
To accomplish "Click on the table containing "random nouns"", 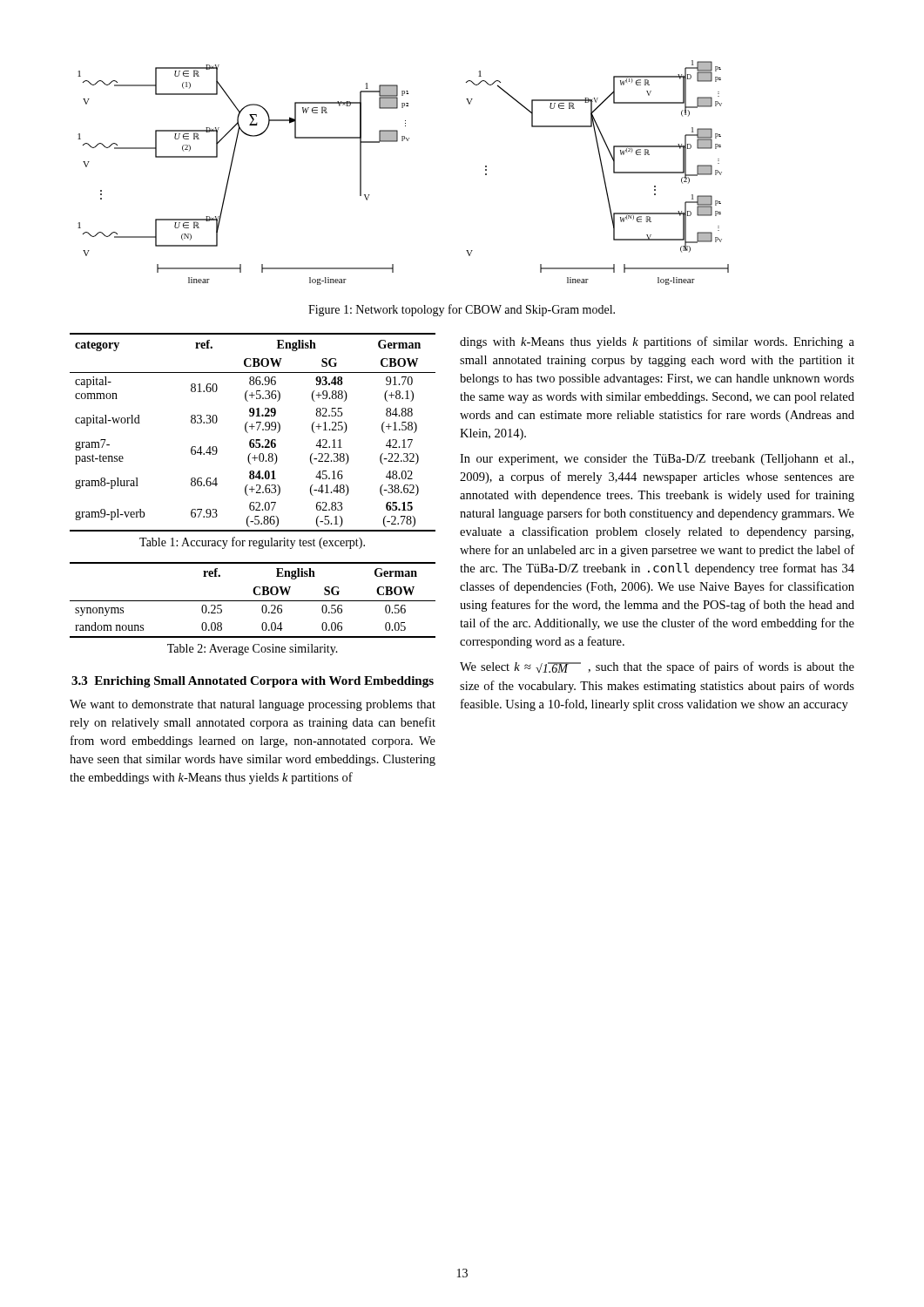I will coord(253,600).
